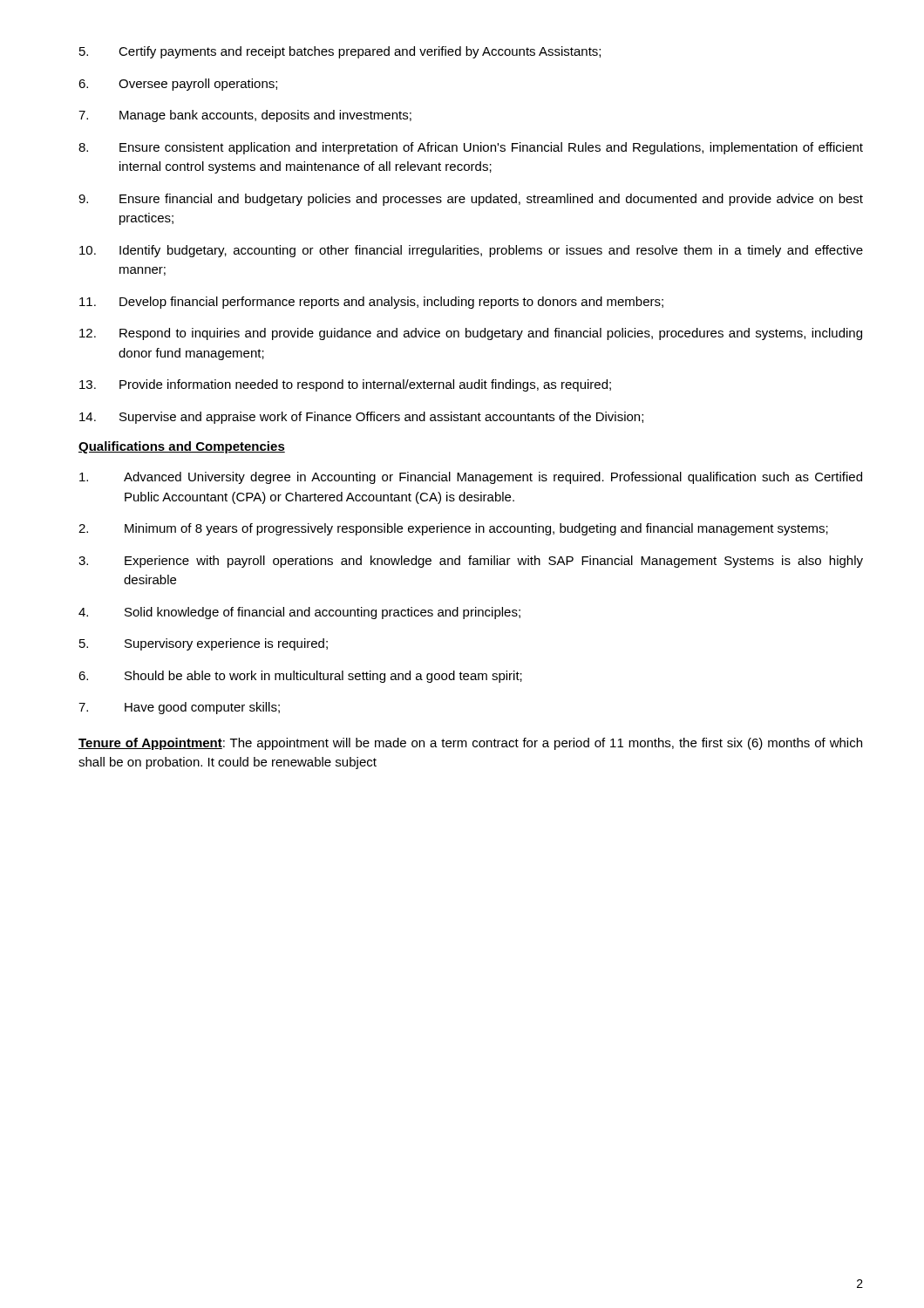The height and width of the screenshot is (1308, 924).
Task: Select the section header with the text "Qualifications and Competencies"
Action: pyautogui.click(x=182, y=446)
